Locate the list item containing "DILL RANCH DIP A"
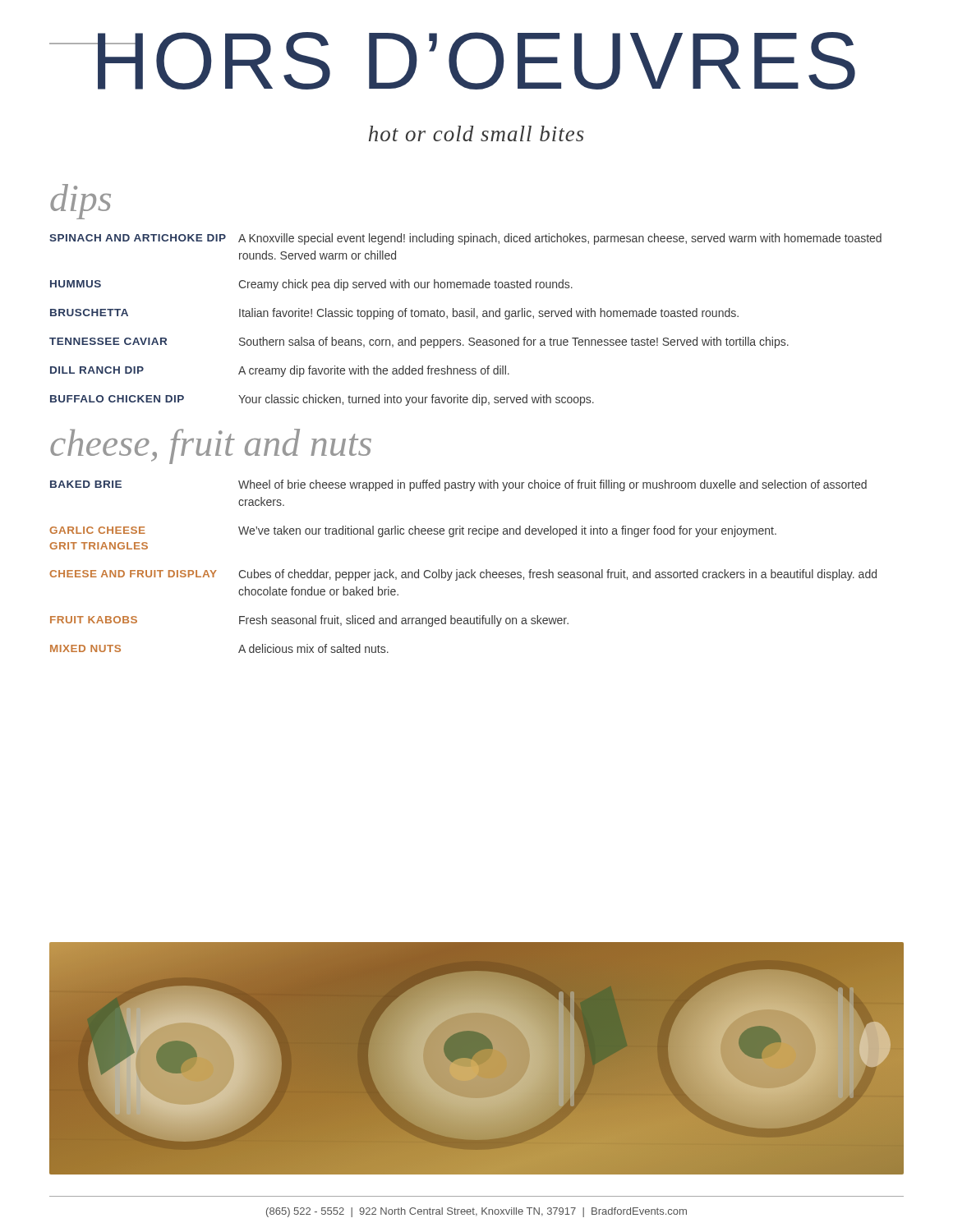953x1232 pixels. pos(476,371)
